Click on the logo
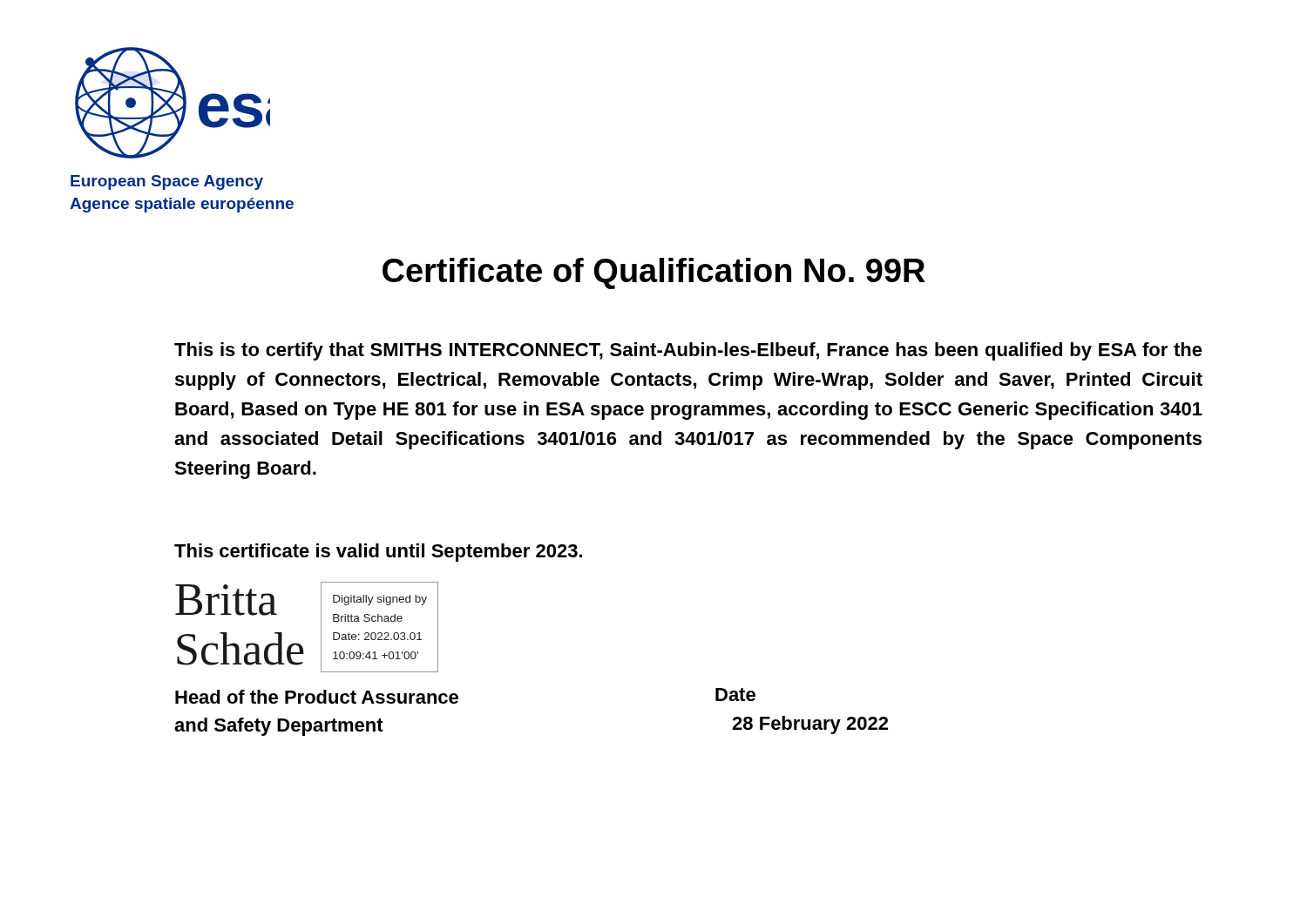The width and height of the screenshot is (1307, 924). coord(170,107)
